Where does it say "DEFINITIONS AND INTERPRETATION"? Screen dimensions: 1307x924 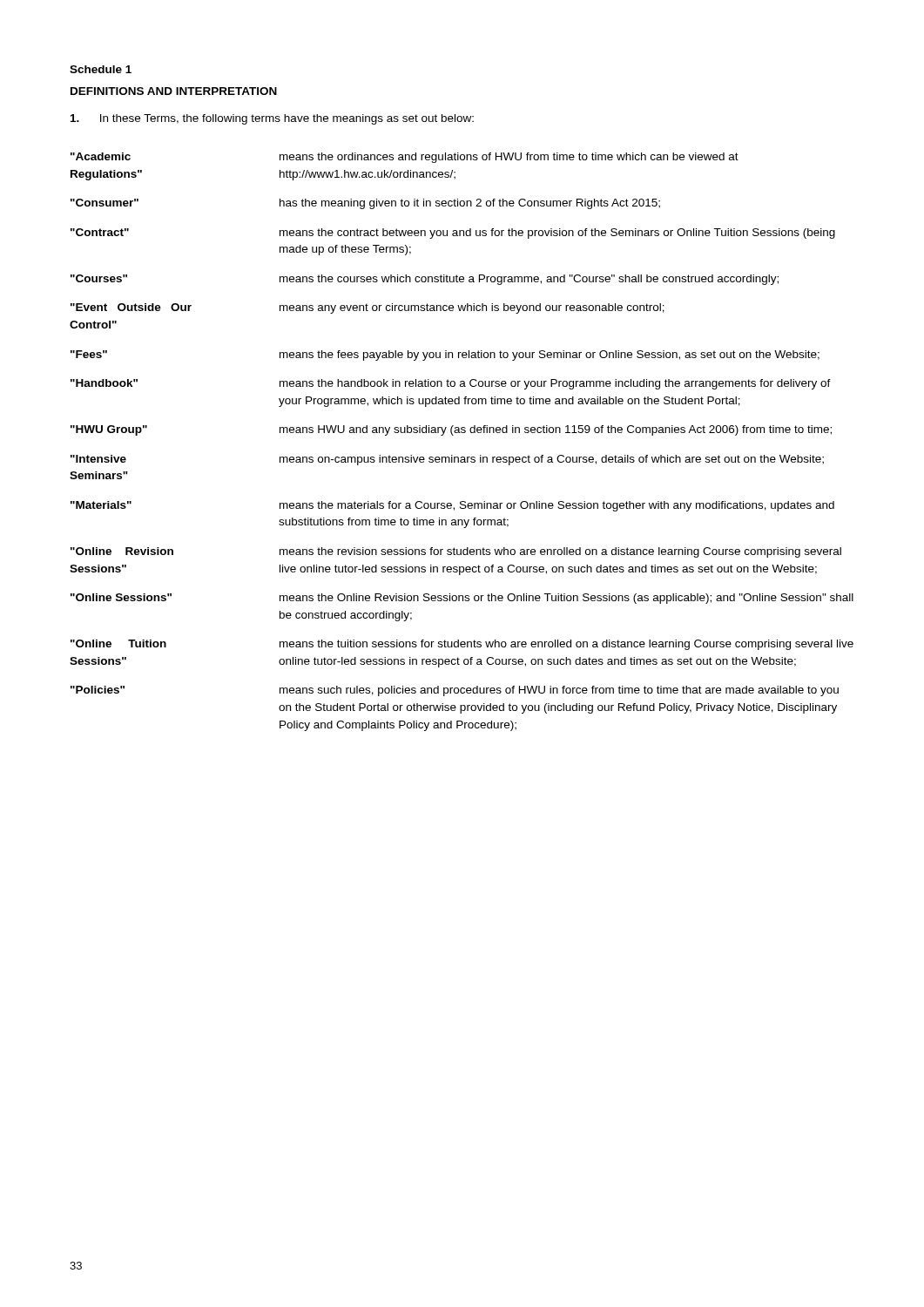(x=173, y=91)
